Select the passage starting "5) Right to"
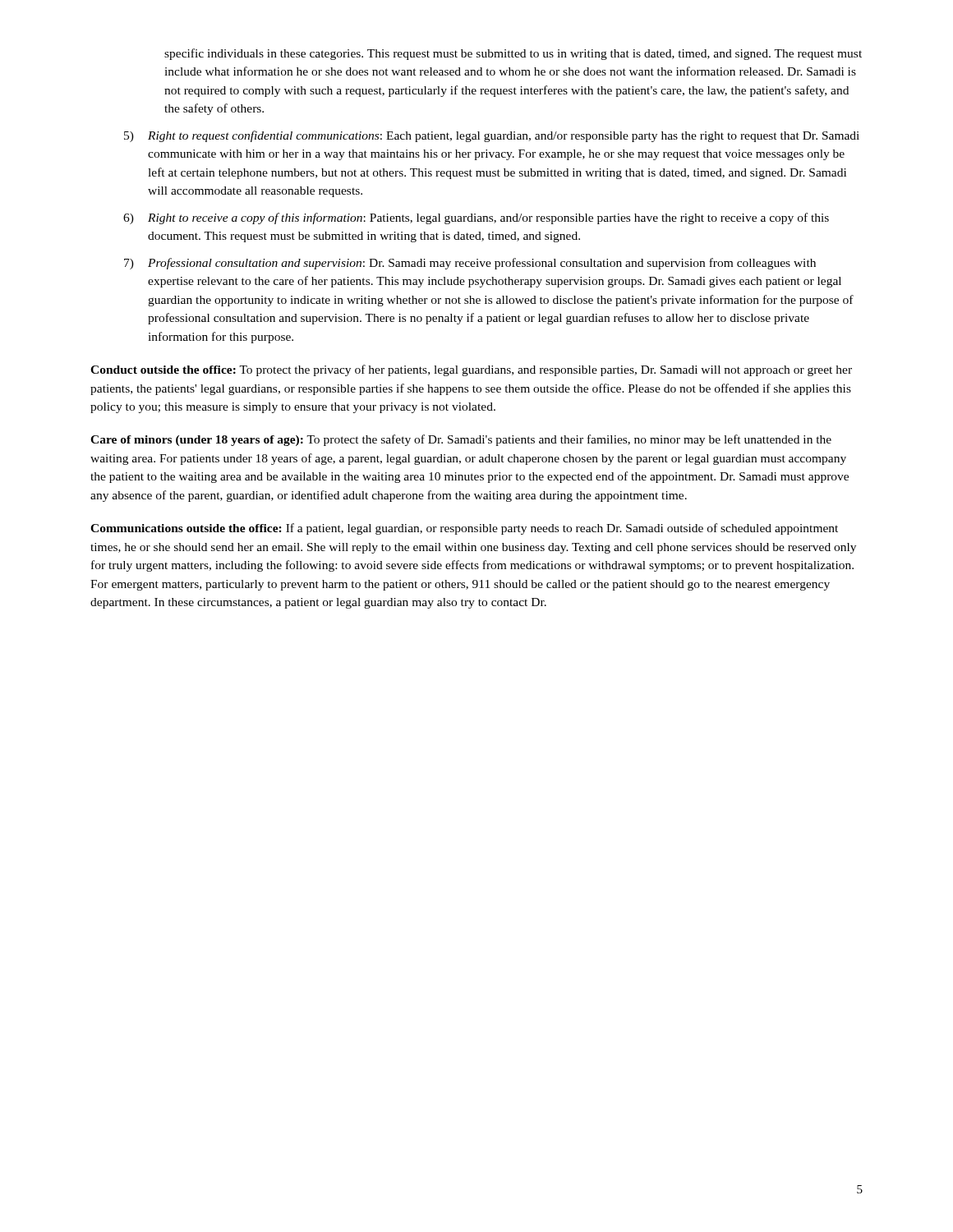This screenshot has height=1232, width=953. pyautogui.click(x=493, y=163)
